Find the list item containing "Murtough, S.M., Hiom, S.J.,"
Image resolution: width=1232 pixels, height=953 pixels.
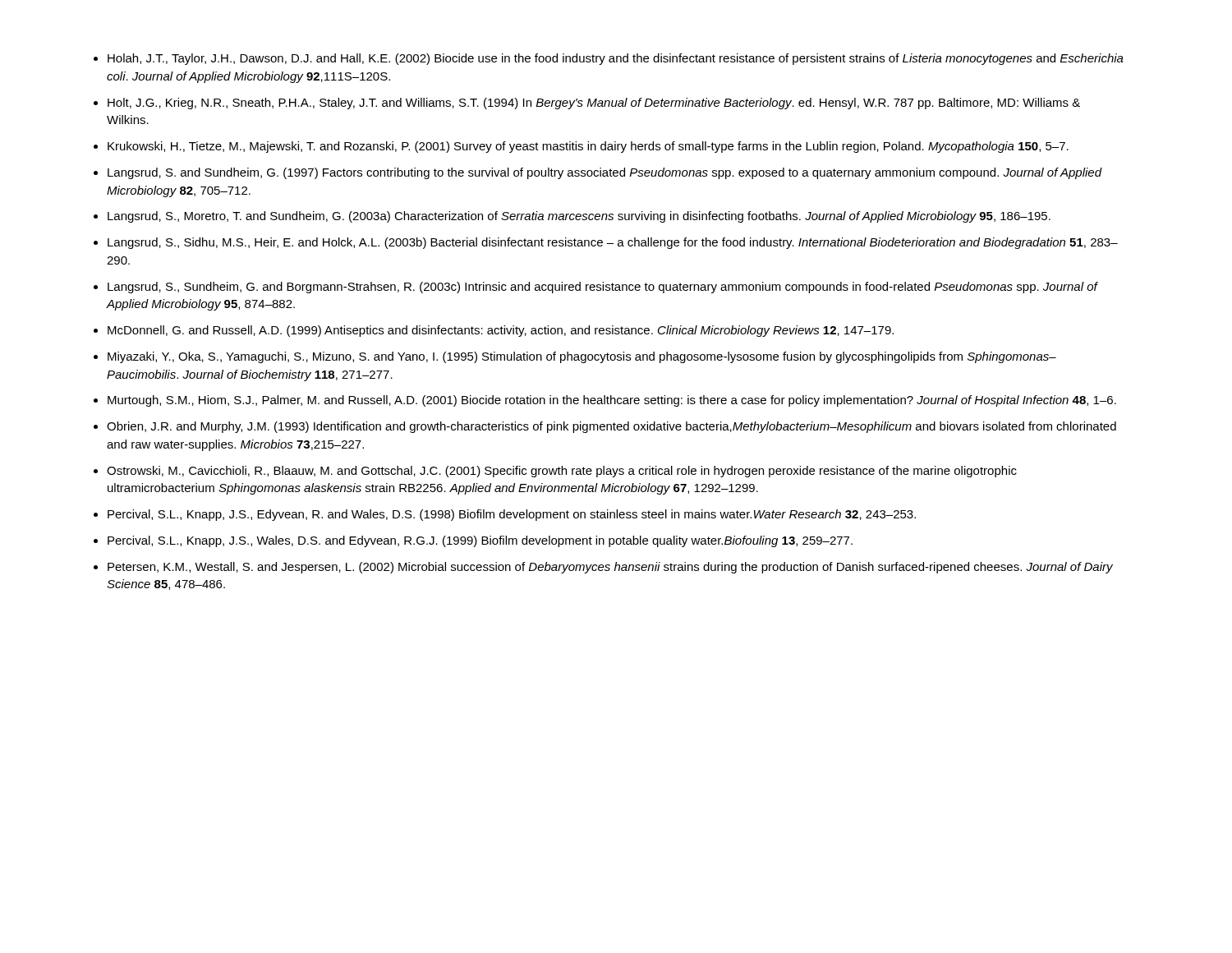[x=612, y=400]
